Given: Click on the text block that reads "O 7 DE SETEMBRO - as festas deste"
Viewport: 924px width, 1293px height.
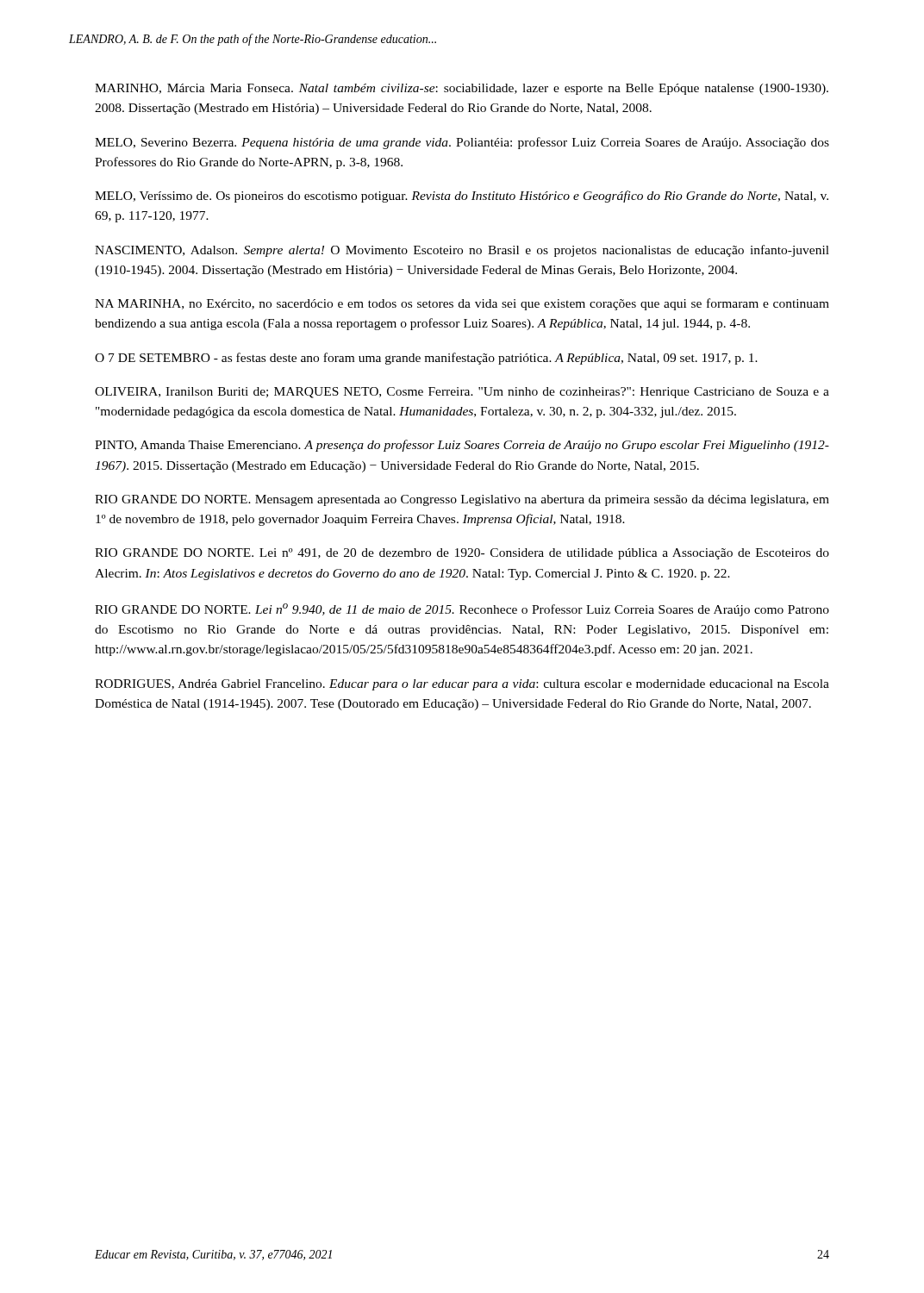Looking at the screenshot, I should tap(426, 357).
